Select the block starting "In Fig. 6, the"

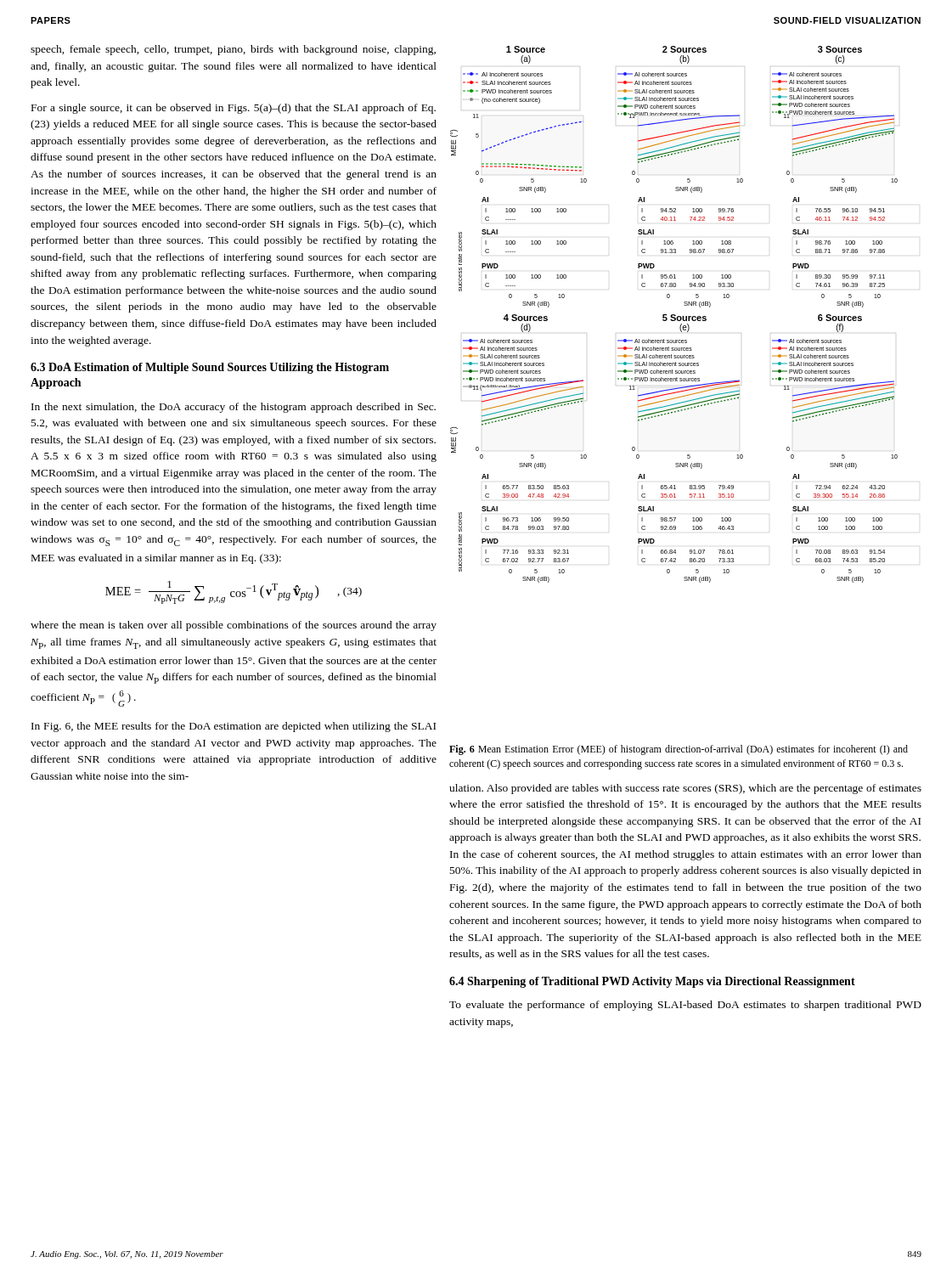pos(234,751)
